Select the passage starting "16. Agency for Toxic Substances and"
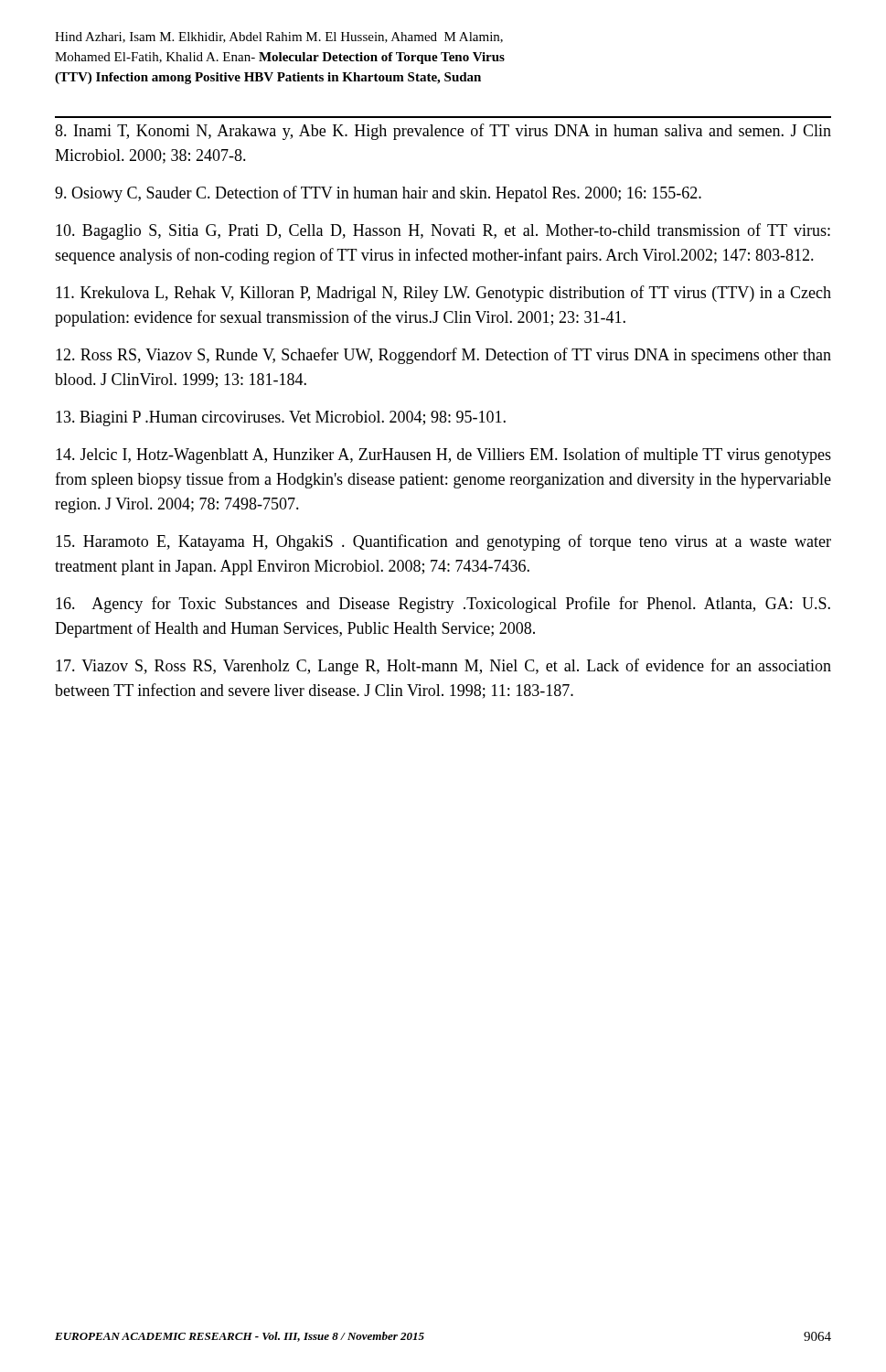Screen dimensions: 1372x886 (x=443, y=616)
